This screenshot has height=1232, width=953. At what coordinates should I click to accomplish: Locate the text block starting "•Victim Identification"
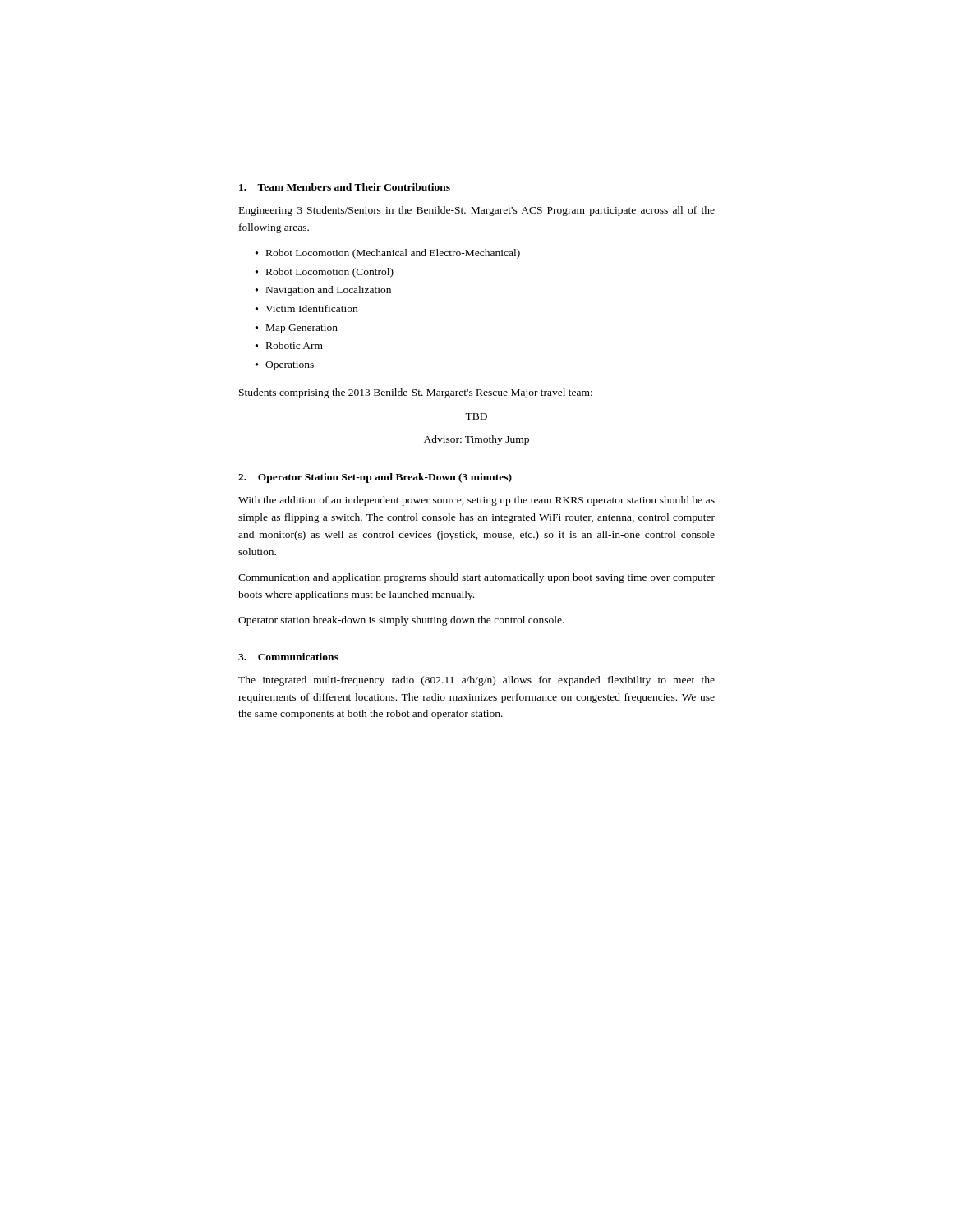click(306, 309)
